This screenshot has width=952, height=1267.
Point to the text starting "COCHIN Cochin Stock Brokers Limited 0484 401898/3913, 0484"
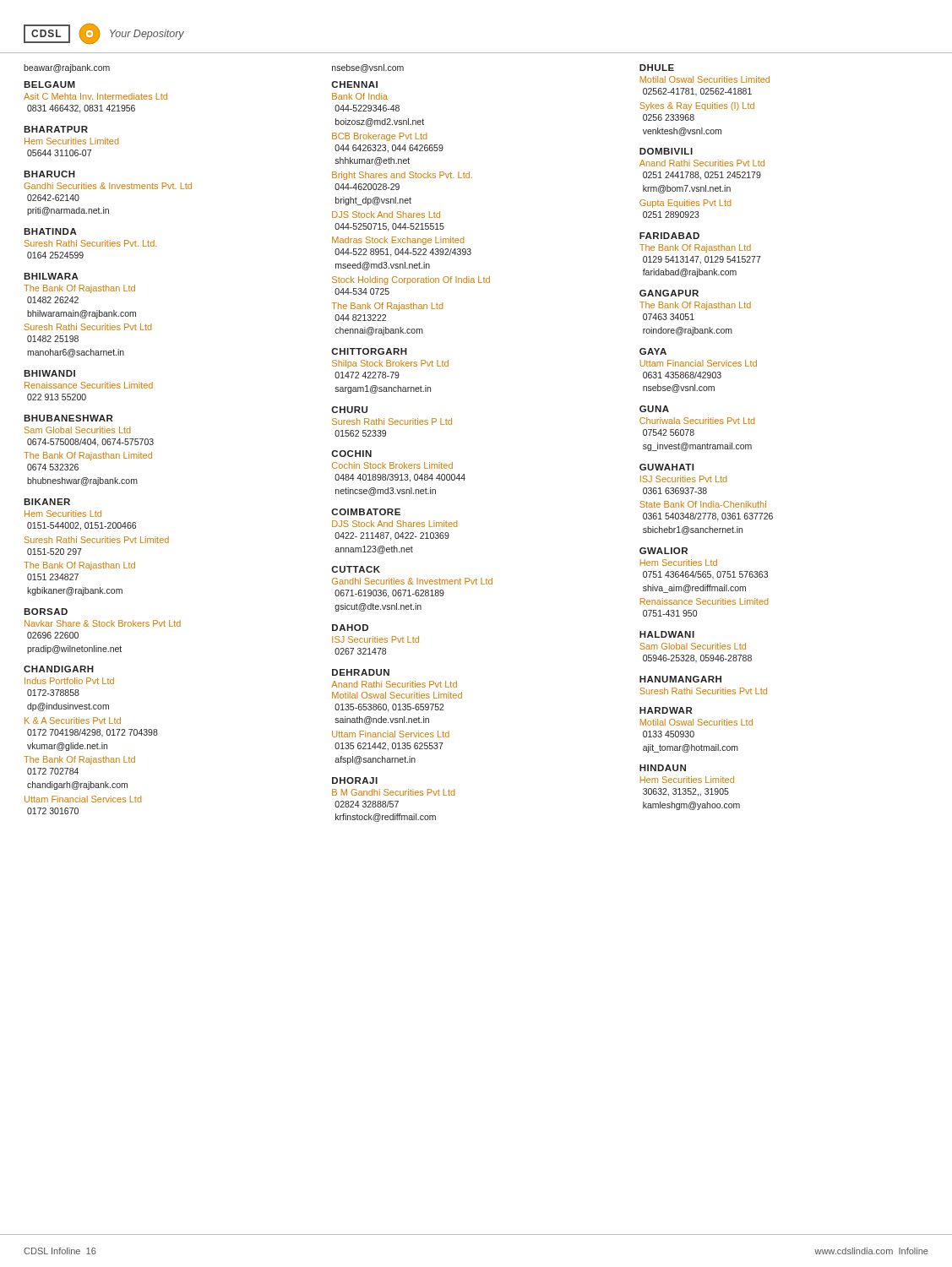pos(351,454)
